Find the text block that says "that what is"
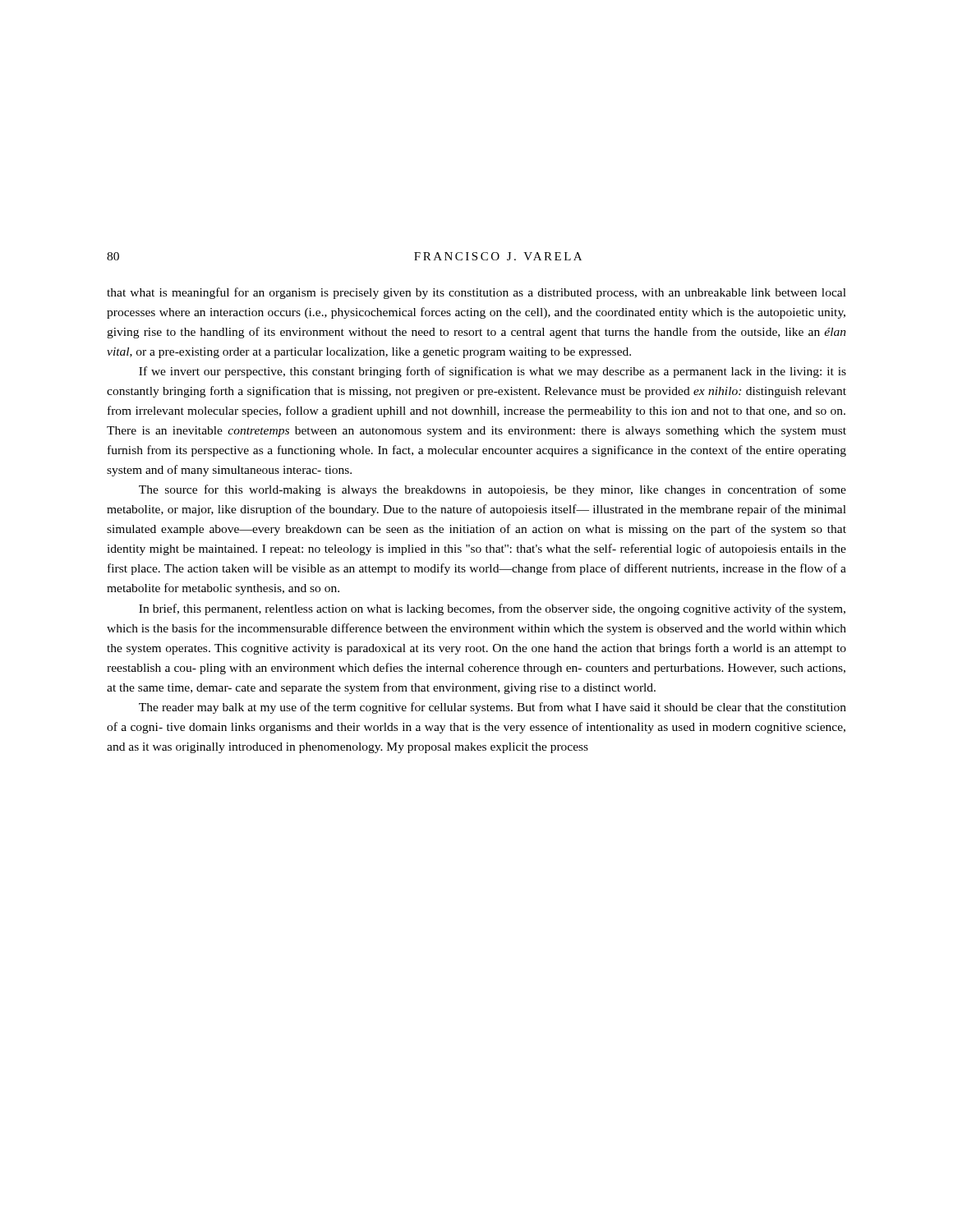The width and height of the screenshot is (953, 1232). [476, 519]
